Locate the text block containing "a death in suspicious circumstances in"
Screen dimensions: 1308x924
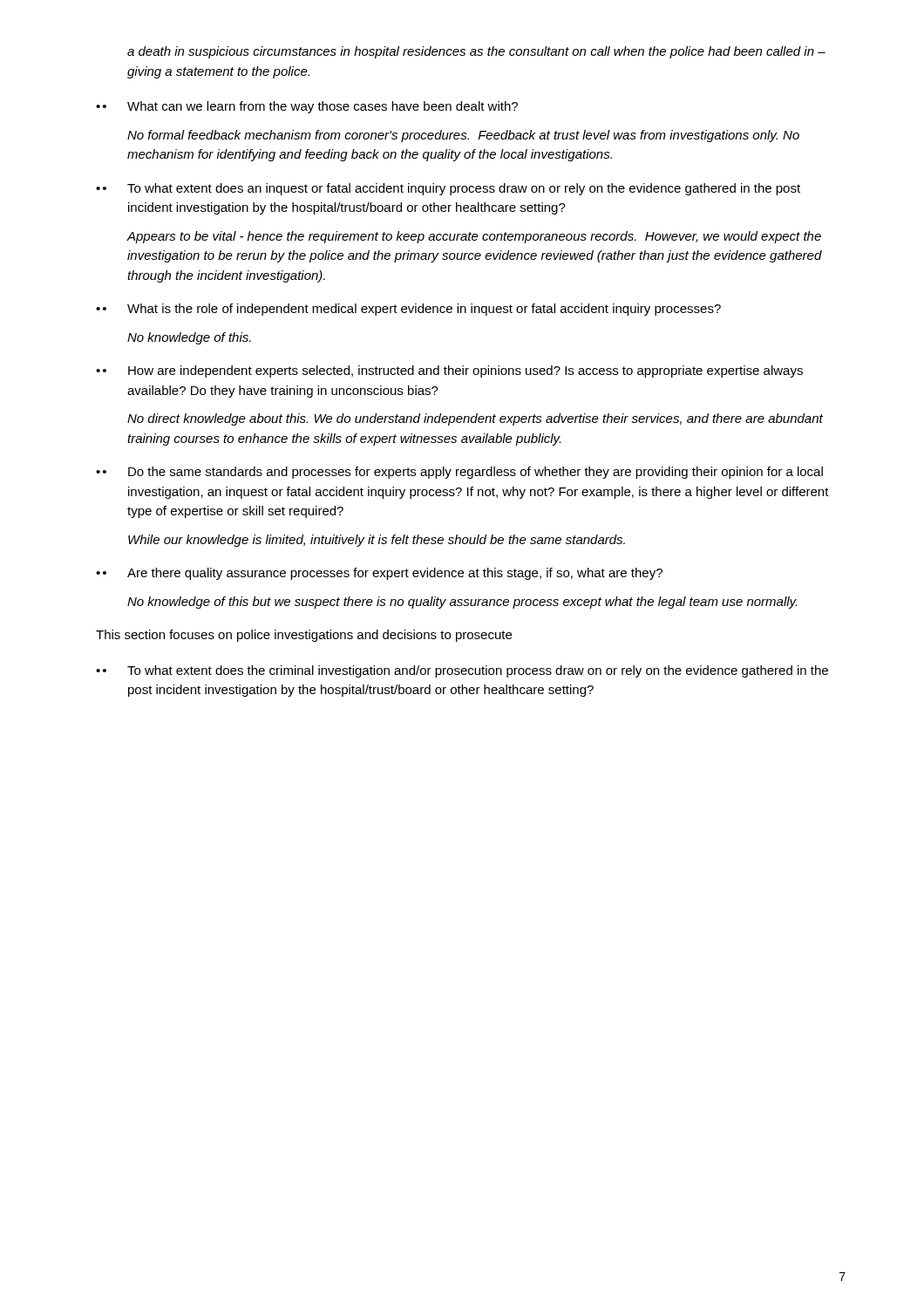[476, 61]
